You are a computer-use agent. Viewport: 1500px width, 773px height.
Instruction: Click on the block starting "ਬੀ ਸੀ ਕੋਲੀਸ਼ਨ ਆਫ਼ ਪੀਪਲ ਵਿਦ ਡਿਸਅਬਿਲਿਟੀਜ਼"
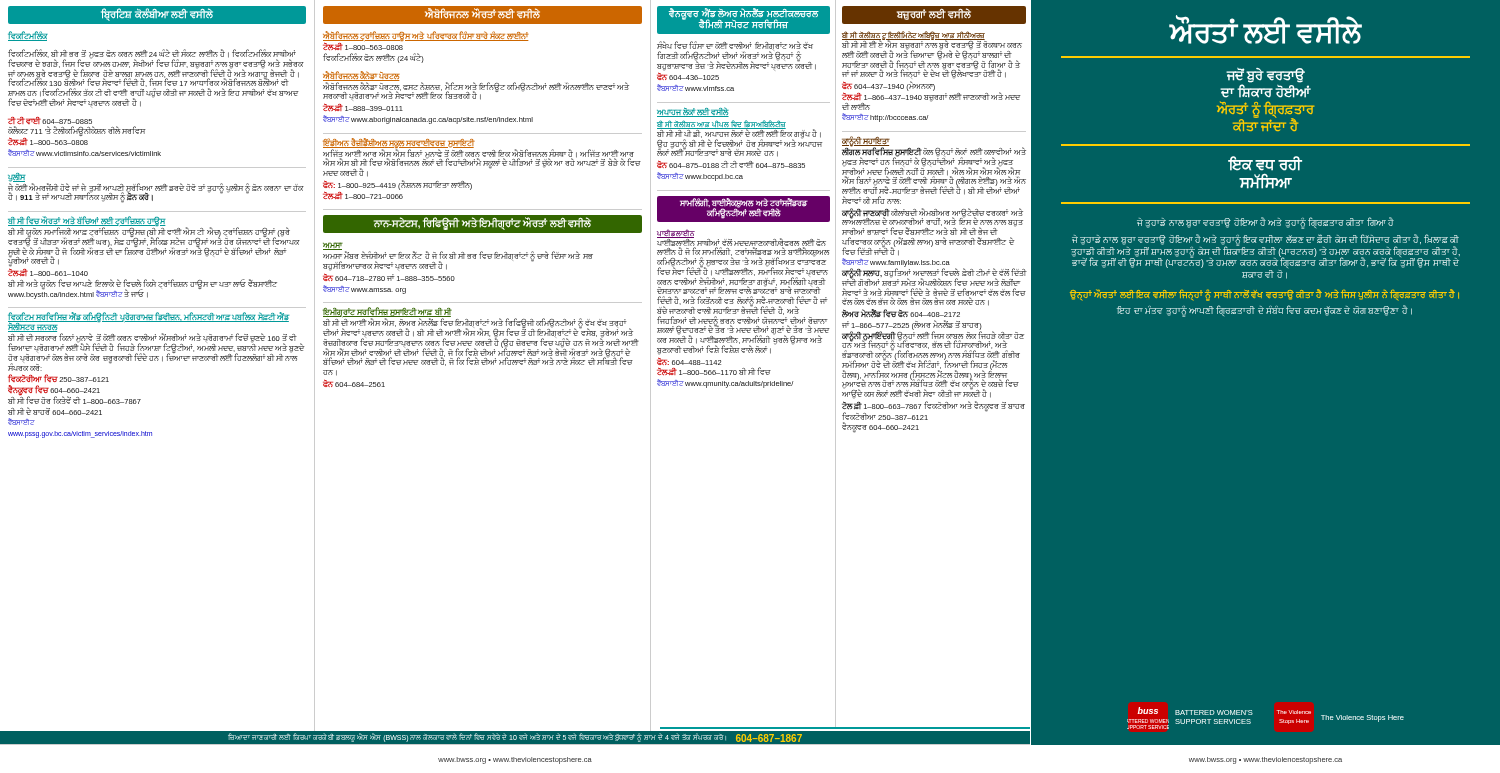click(743, 125)
